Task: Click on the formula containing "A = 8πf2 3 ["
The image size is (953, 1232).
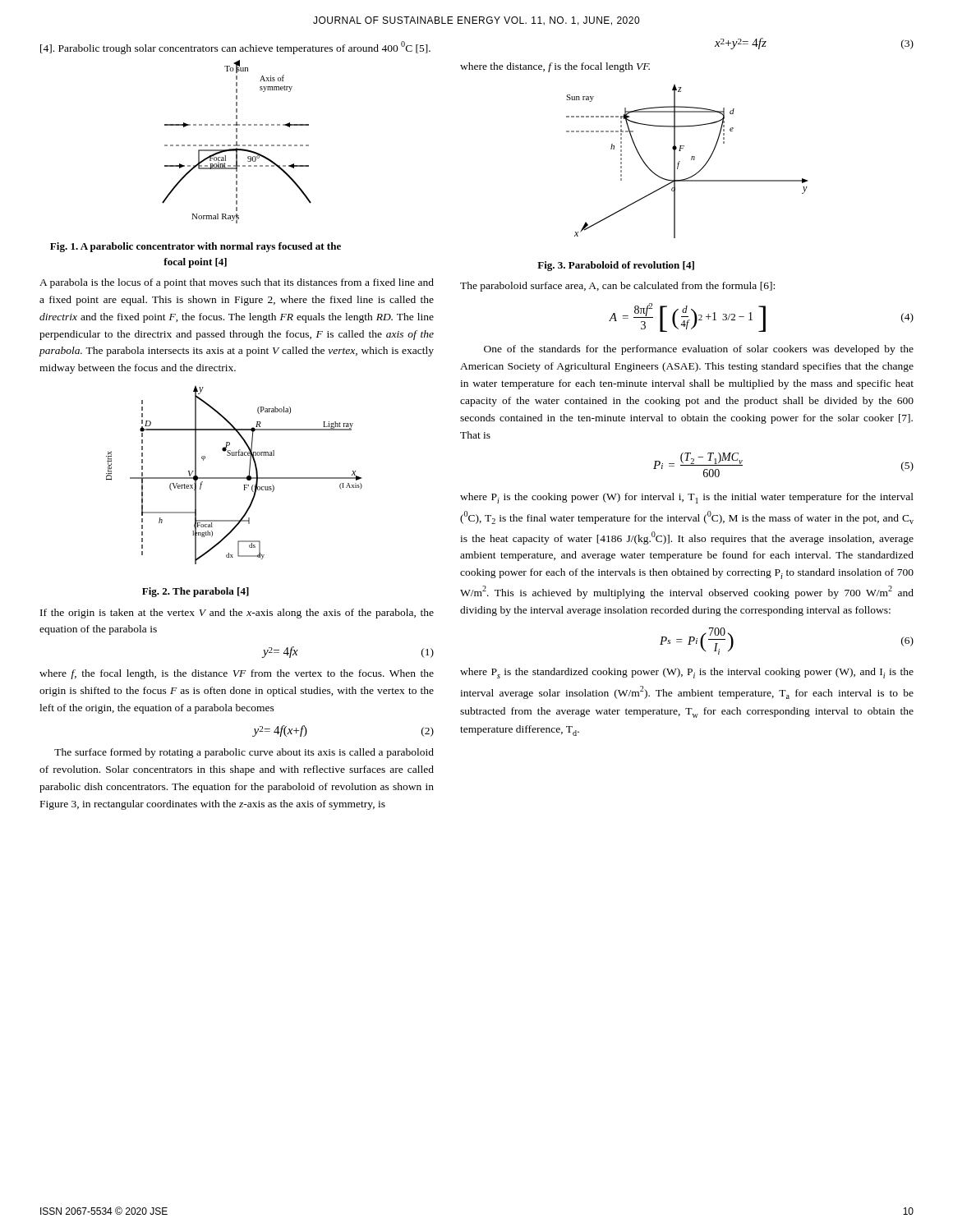Action: [706, 317]
